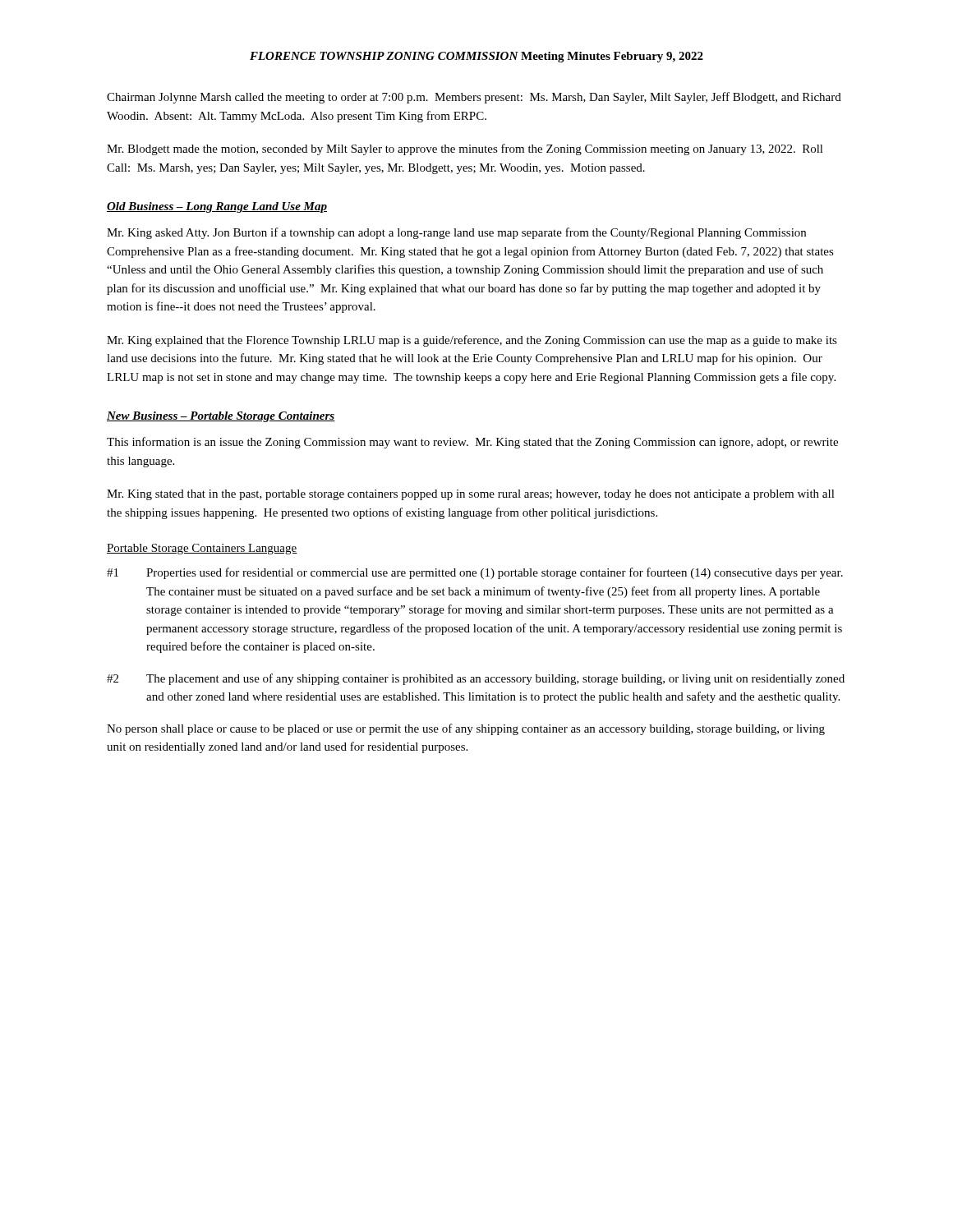The height and width of the screenshot is (1232, 953).
Task: Where is the passage that starts "Mr. King asked Atty. Jon Burton if"?
Action: [x=470, y=269]
